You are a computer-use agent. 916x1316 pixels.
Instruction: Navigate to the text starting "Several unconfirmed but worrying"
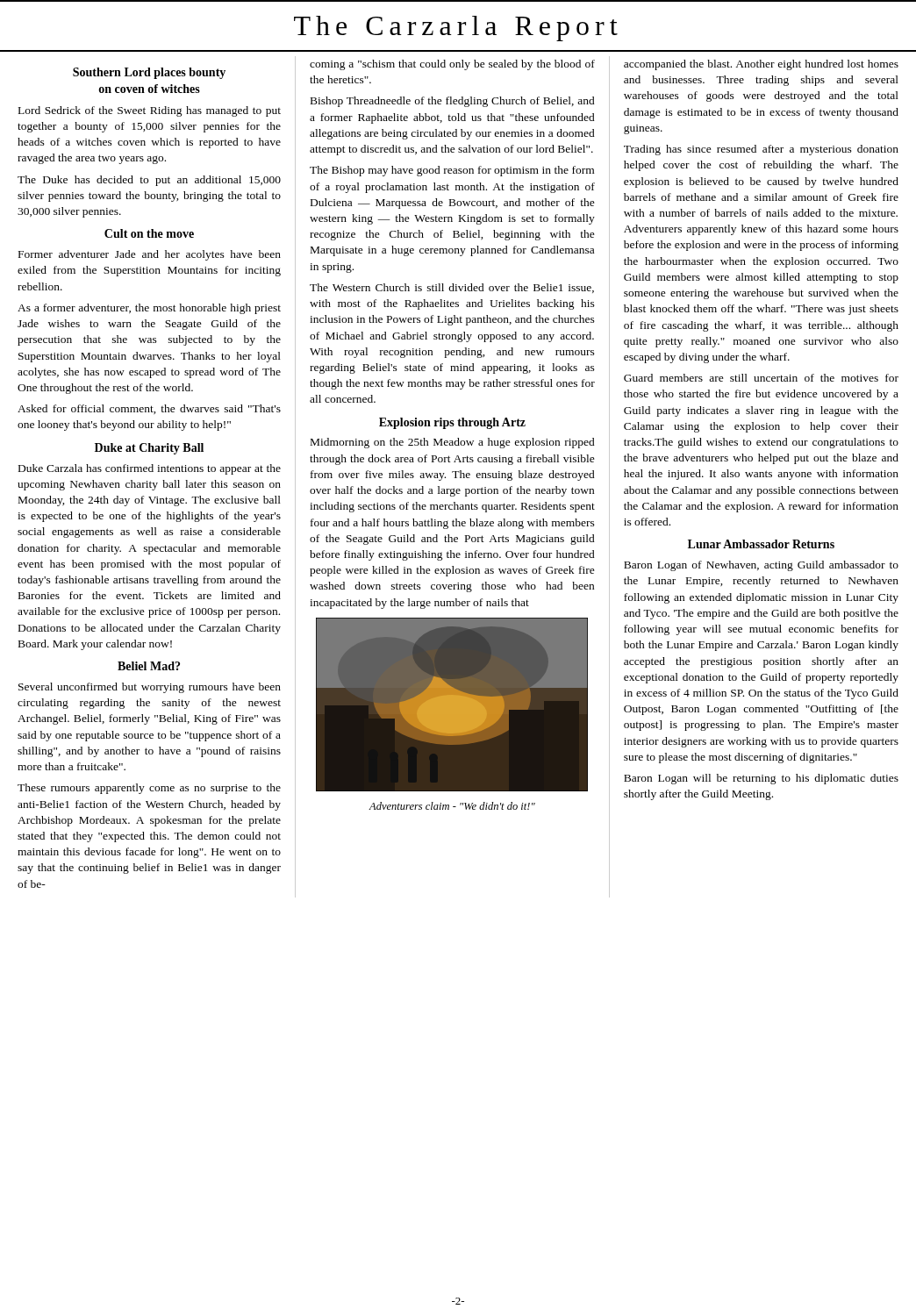point(149,786)
